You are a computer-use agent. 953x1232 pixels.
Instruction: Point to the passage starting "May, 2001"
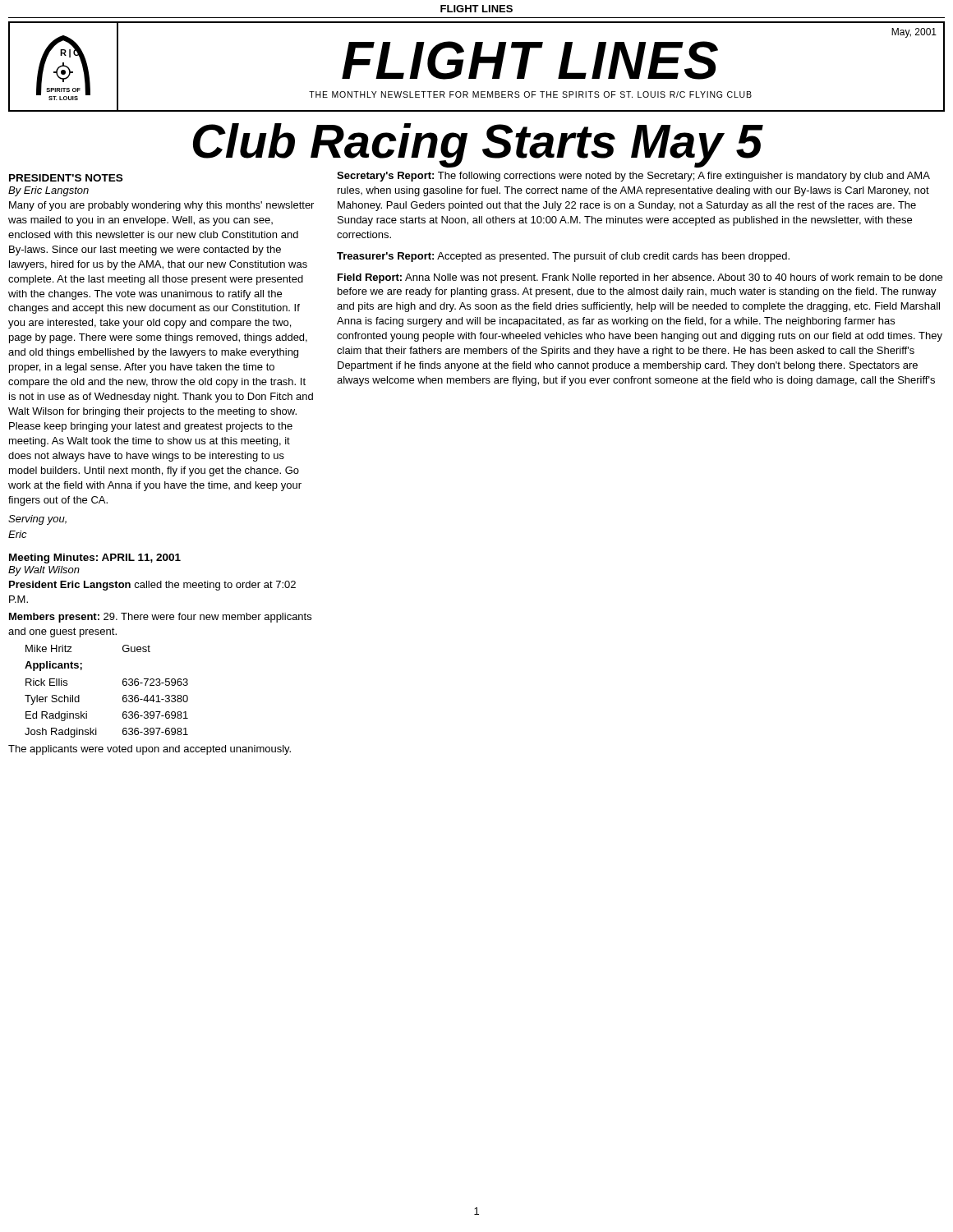point(914,32)
